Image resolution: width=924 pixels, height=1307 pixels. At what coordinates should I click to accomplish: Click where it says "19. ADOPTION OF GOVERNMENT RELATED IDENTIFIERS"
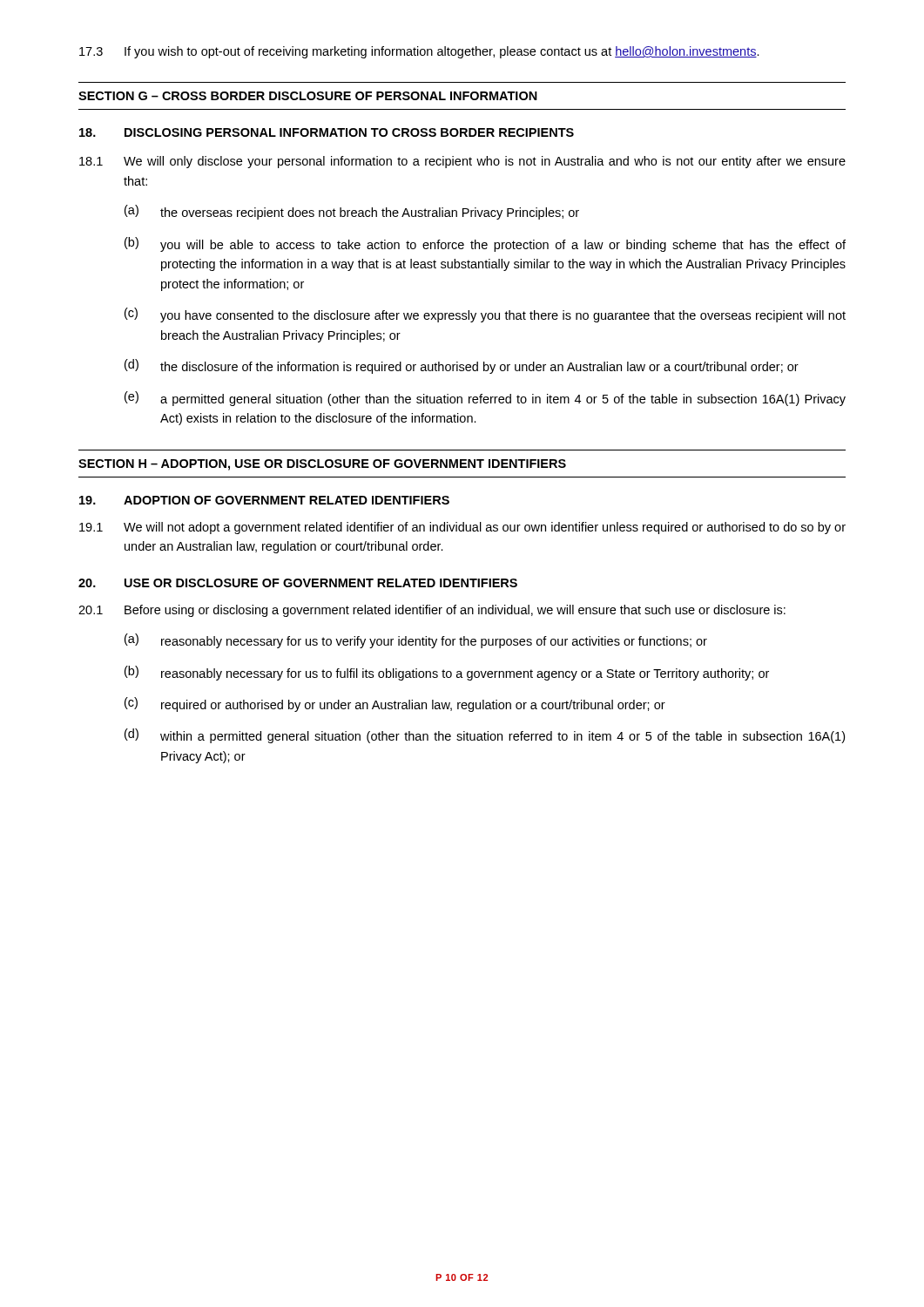click(264, 500)
